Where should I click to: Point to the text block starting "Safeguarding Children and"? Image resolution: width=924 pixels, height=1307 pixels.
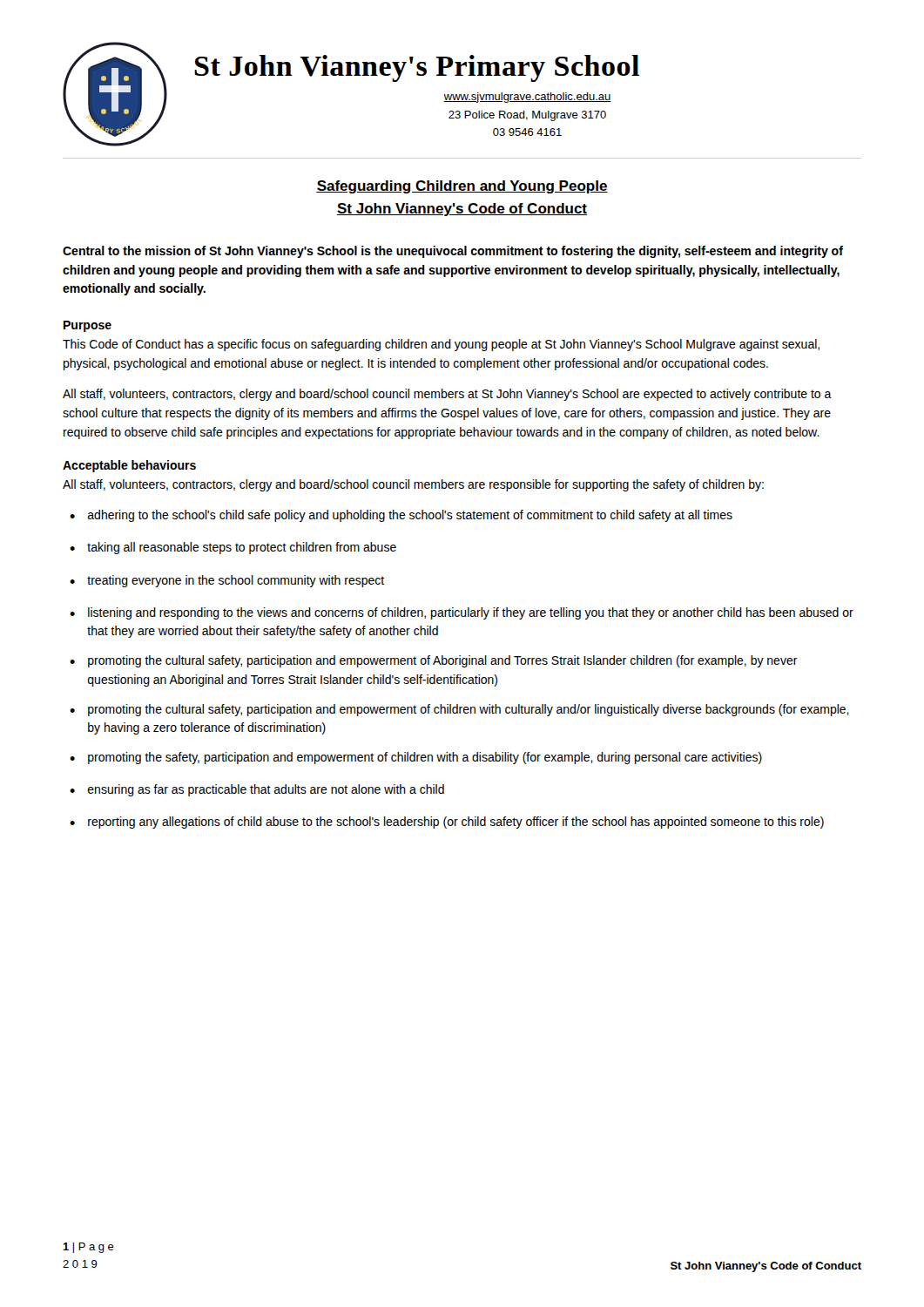462,186
